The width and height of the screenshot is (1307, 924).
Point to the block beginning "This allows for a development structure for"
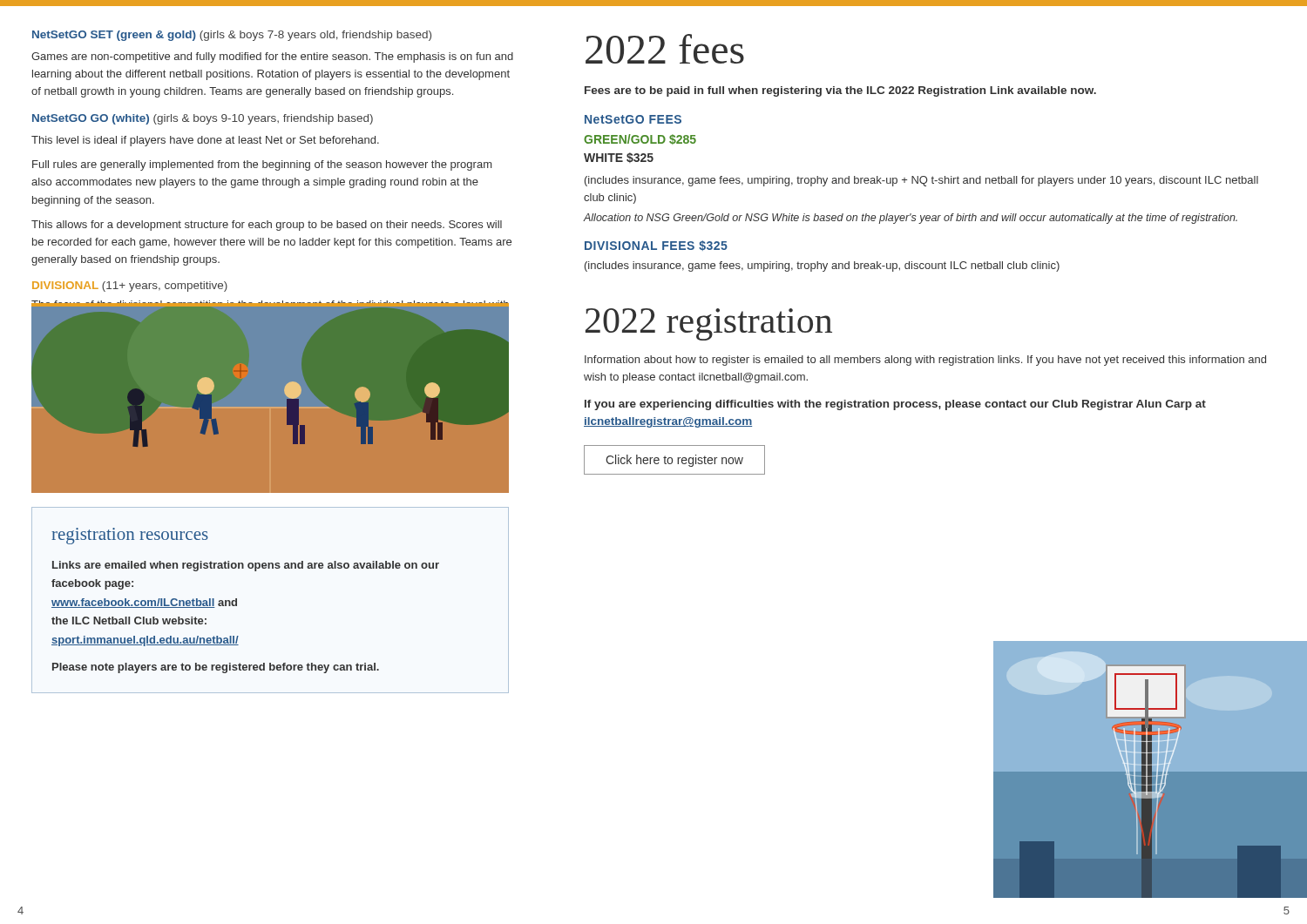point(272,242)
